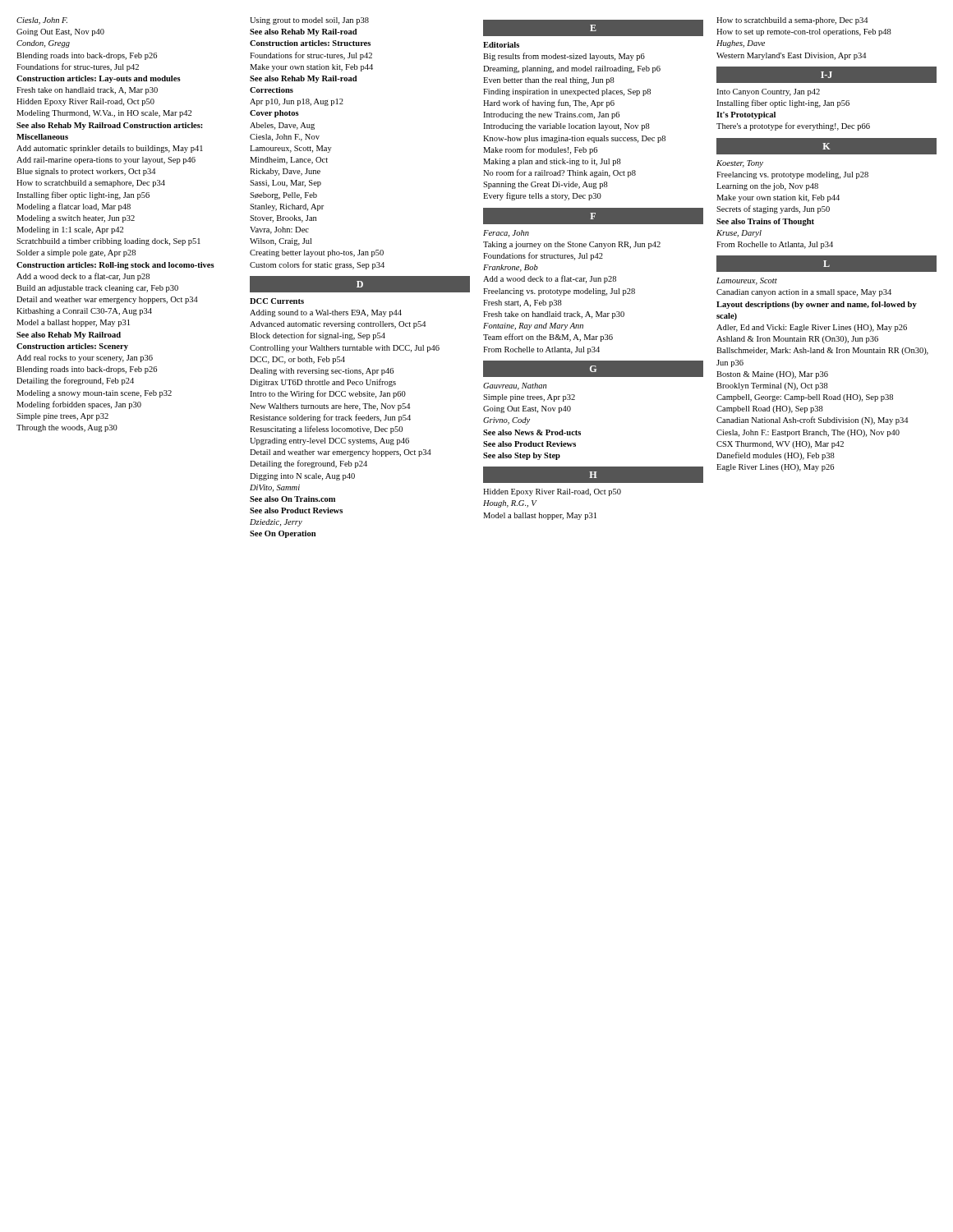Find the text block starting "How to scratchbuild a sema-phore,"
This screenshot has width=953, height=1232.
(x=826, y=244)
